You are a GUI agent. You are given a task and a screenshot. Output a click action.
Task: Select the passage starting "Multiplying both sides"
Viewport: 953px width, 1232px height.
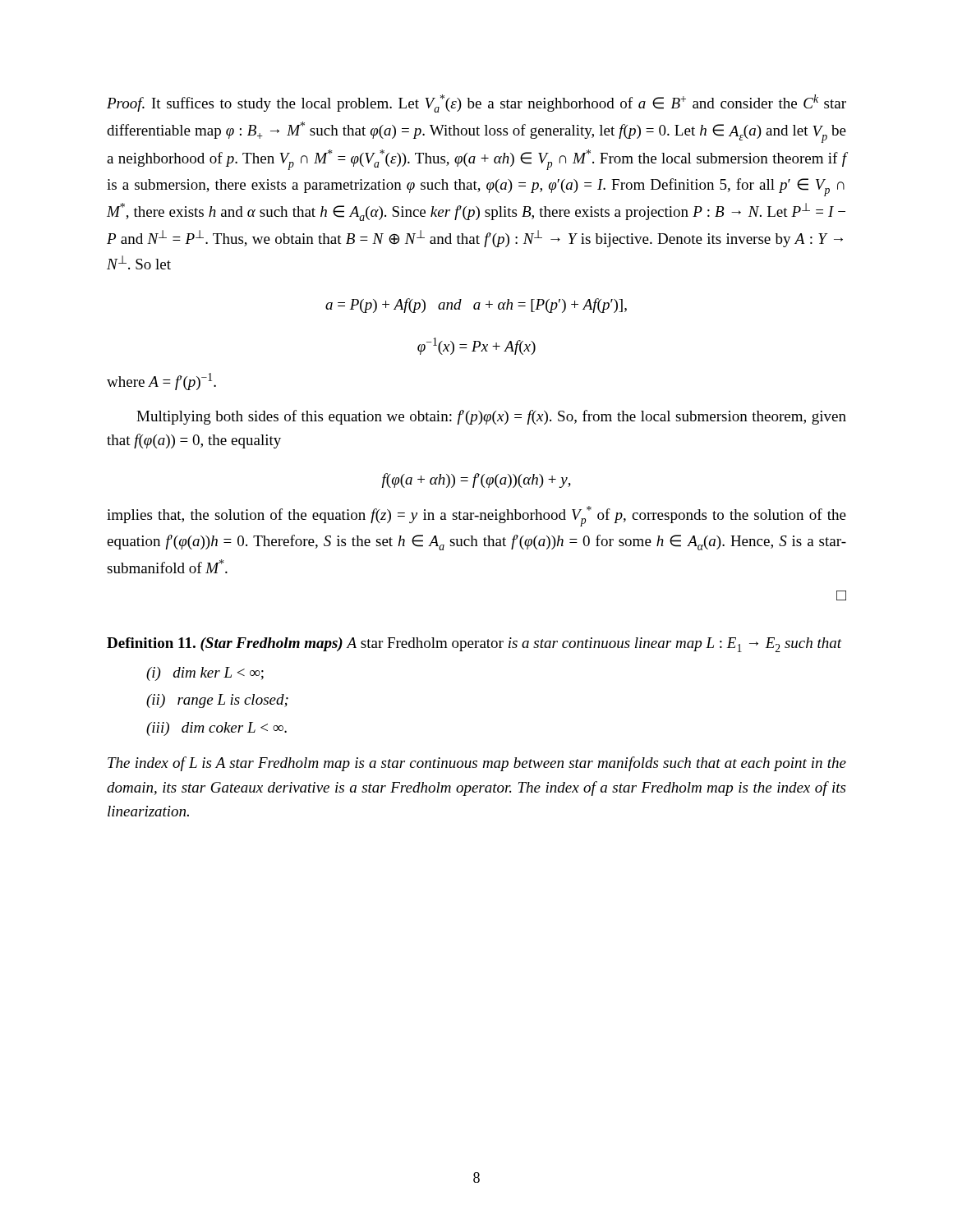pyautogui.click(x=476, y=428)
